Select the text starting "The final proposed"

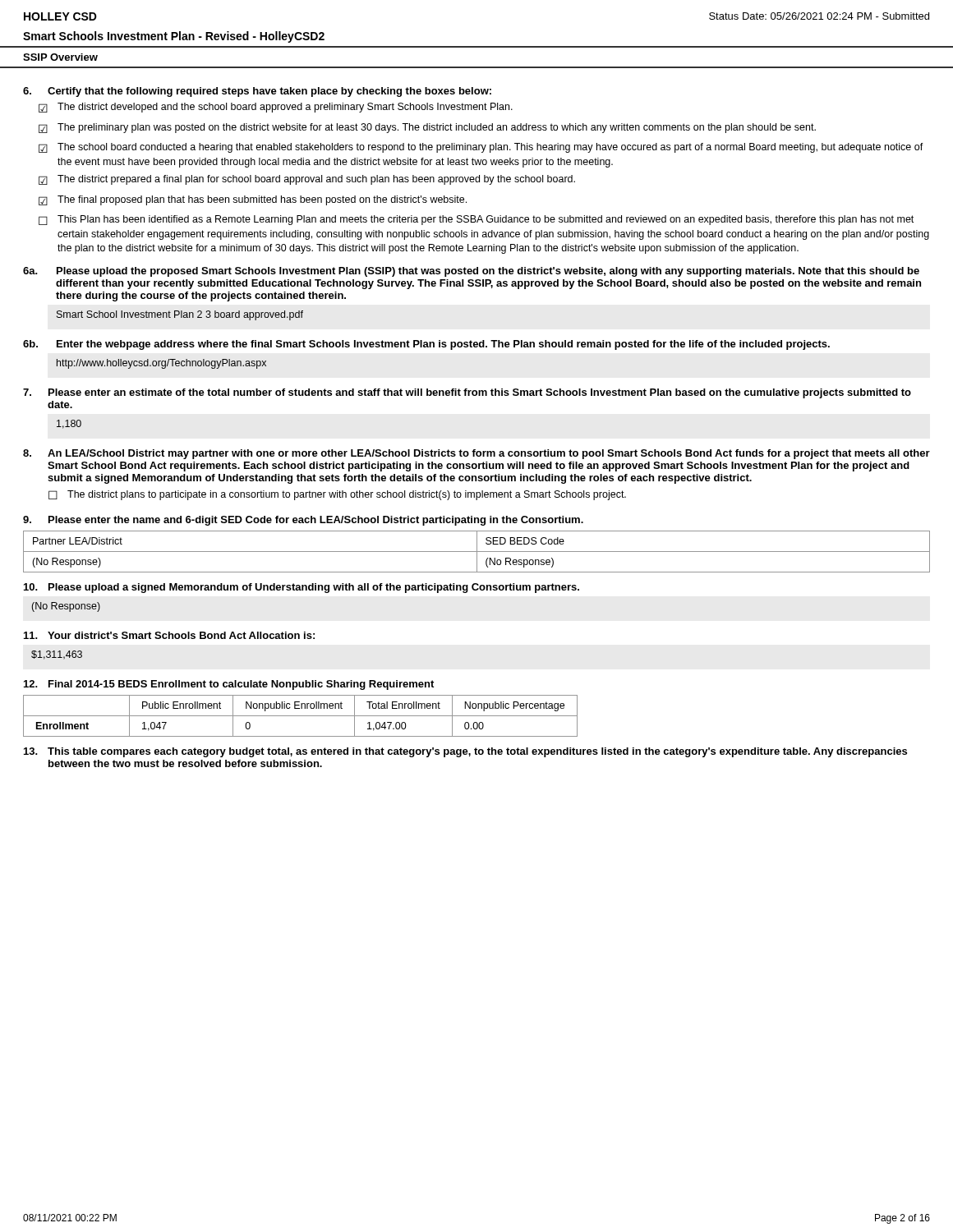point(253,201)
